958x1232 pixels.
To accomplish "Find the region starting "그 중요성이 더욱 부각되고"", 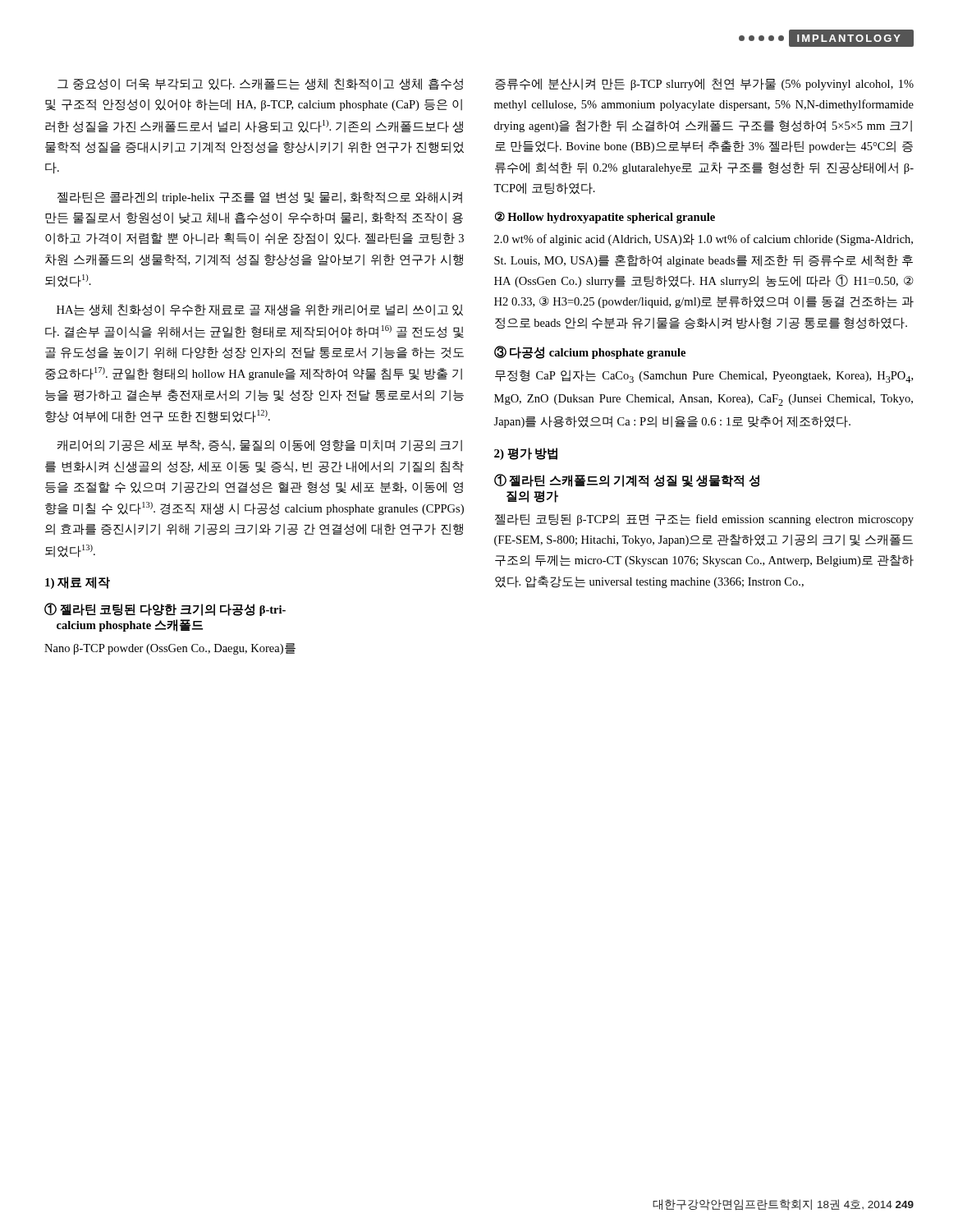I will tap(254, 318).
